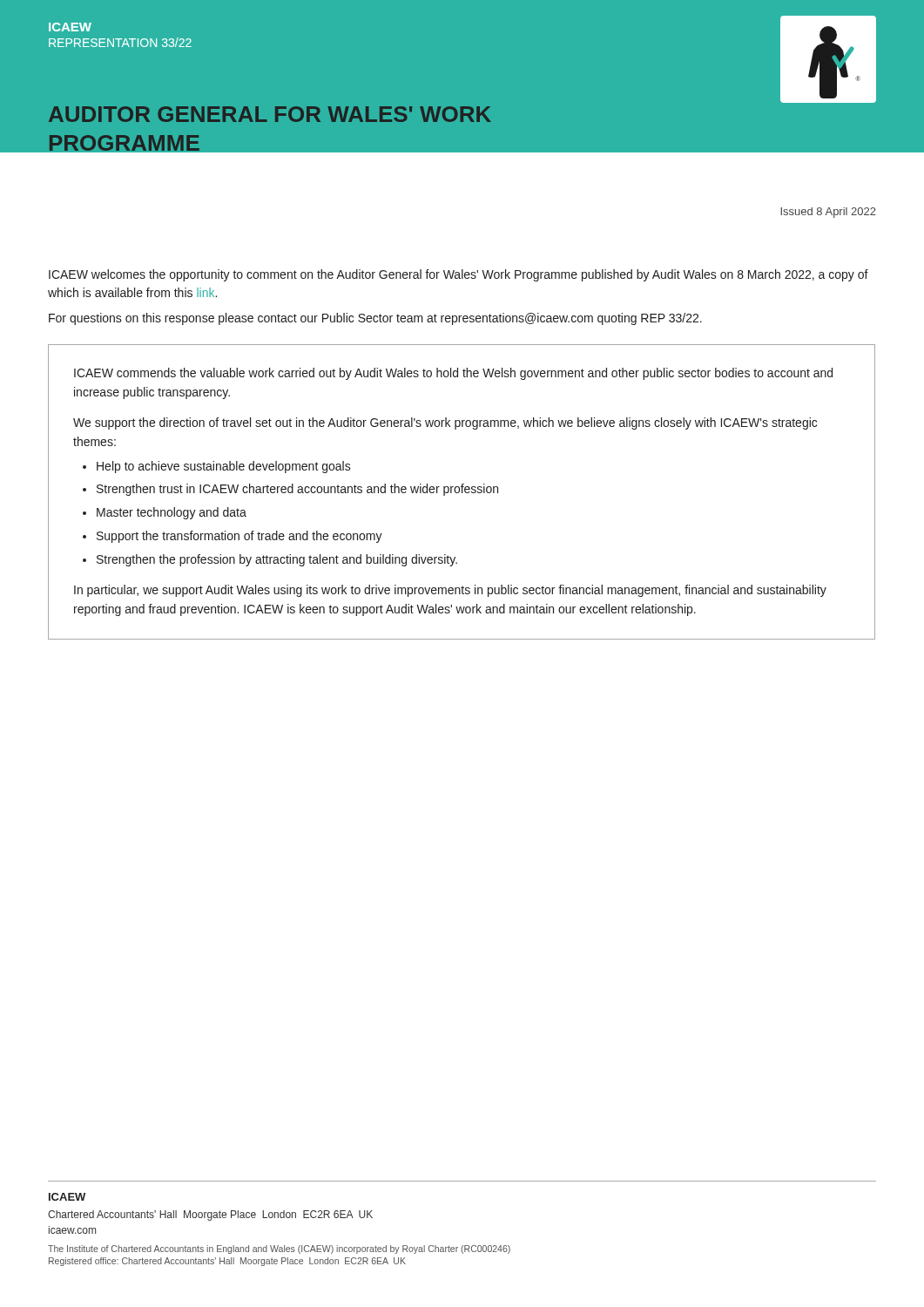The width and height of the screenshot is (924, 1307).
Task: Select the list item that reads "Strengthen the profession by attracting talent and"
Action: pos(277,559)
